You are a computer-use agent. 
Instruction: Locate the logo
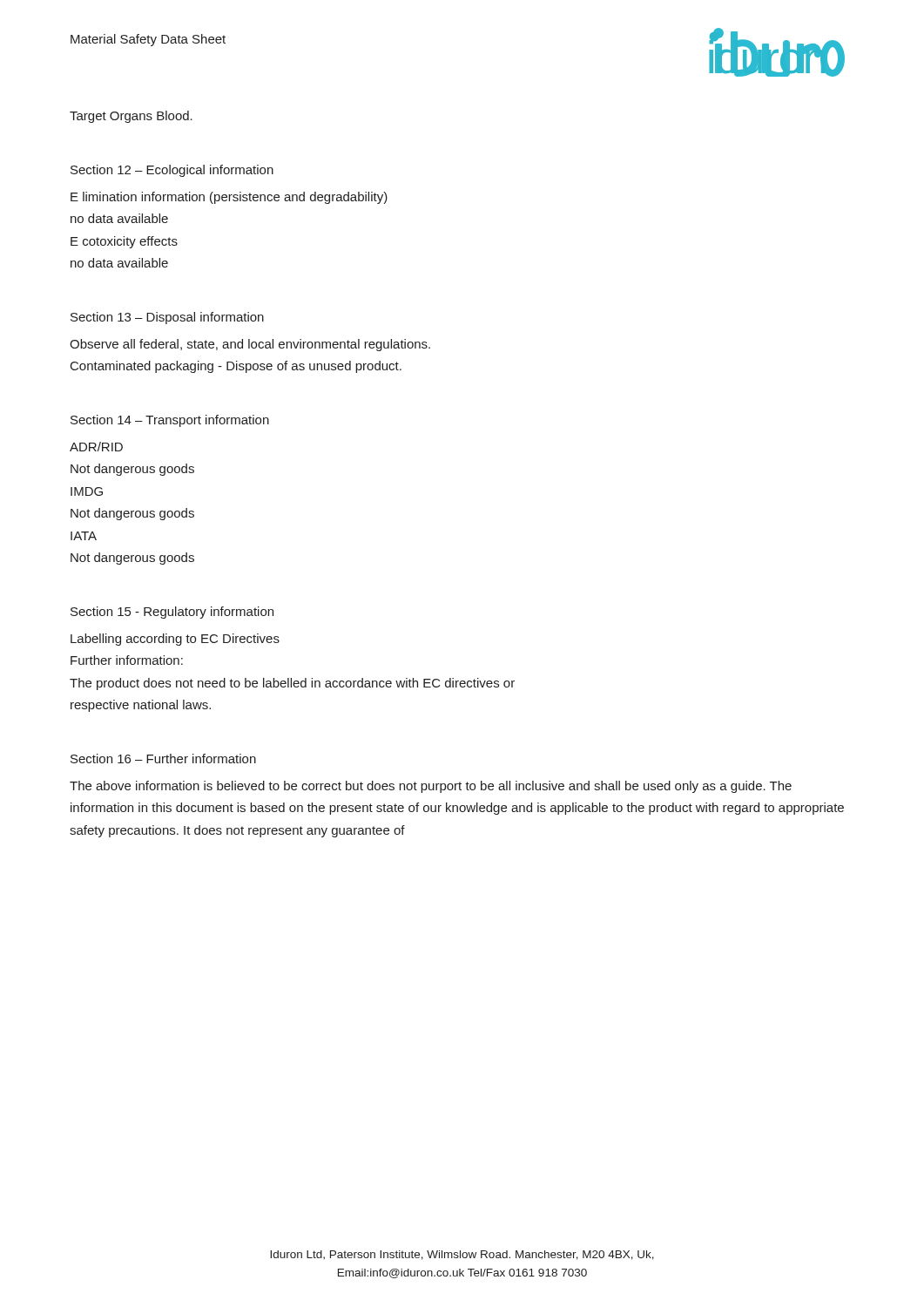pos(815,52)
